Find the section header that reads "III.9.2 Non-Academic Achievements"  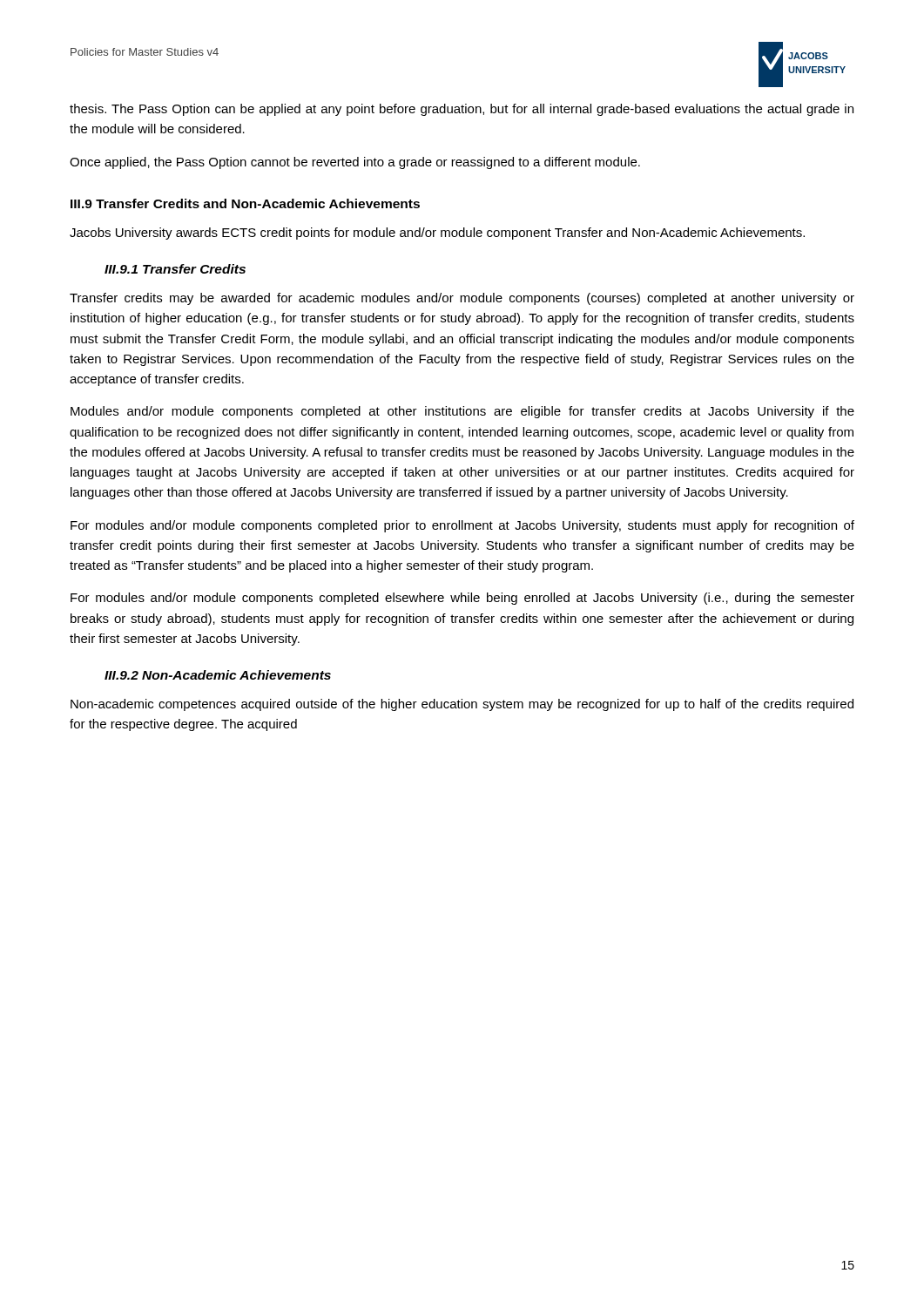pos(218,675)
